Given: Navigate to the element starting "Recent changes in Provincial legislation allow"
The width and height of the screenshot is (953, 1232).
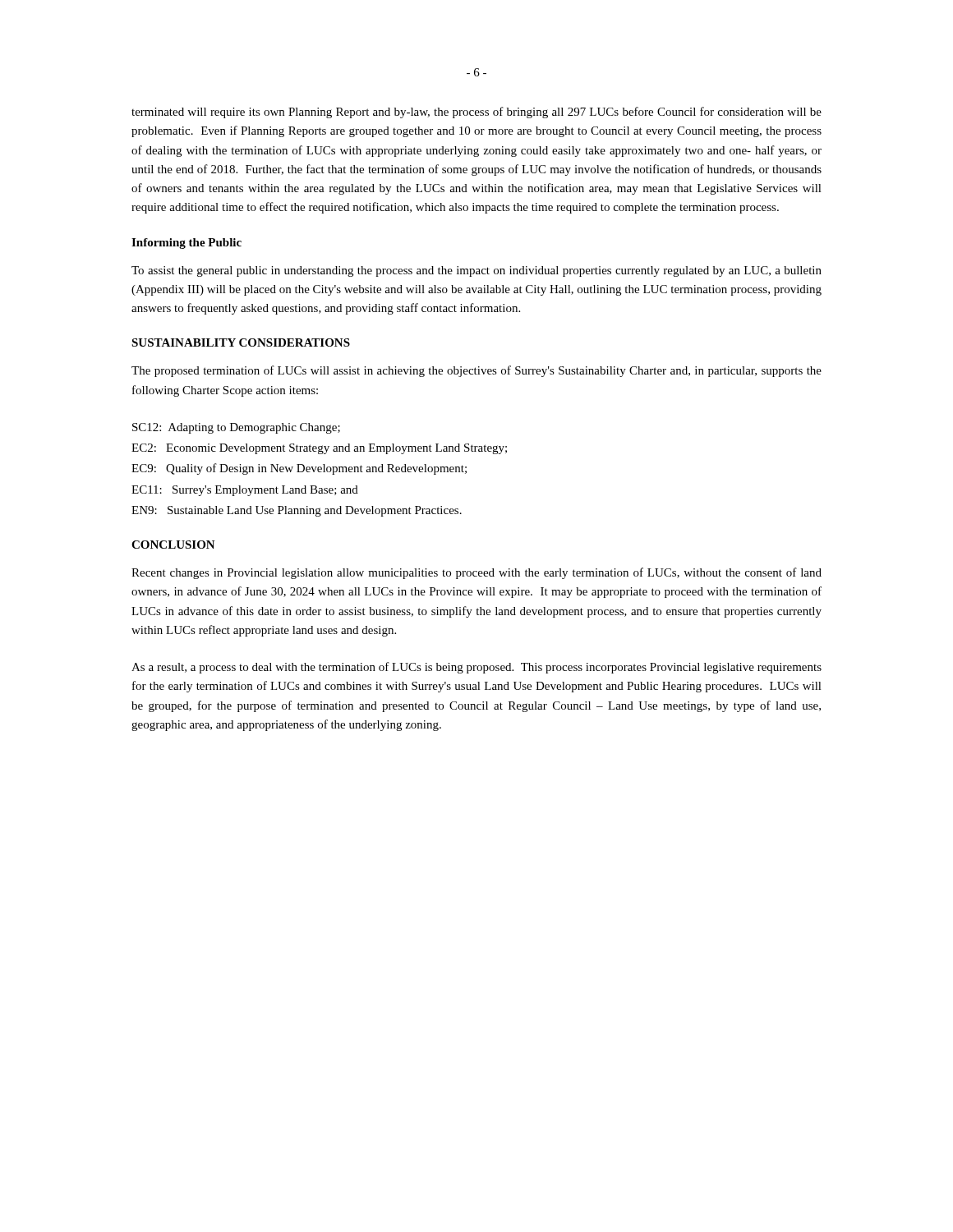Looking at the screenshot, I should pos(476,601).
